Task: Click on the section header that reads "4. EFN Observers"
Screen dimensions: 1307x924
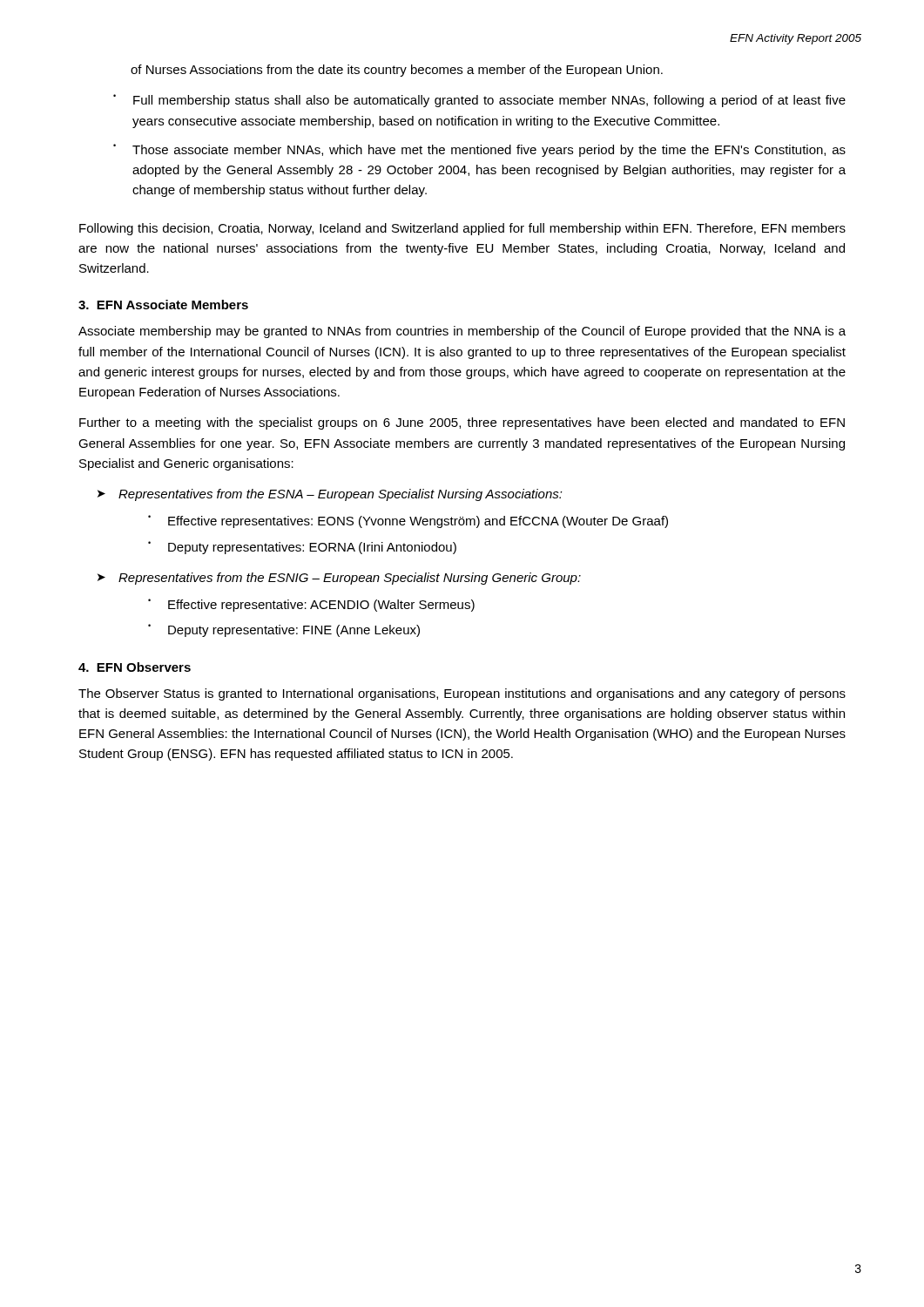Action: click(135, 667)
